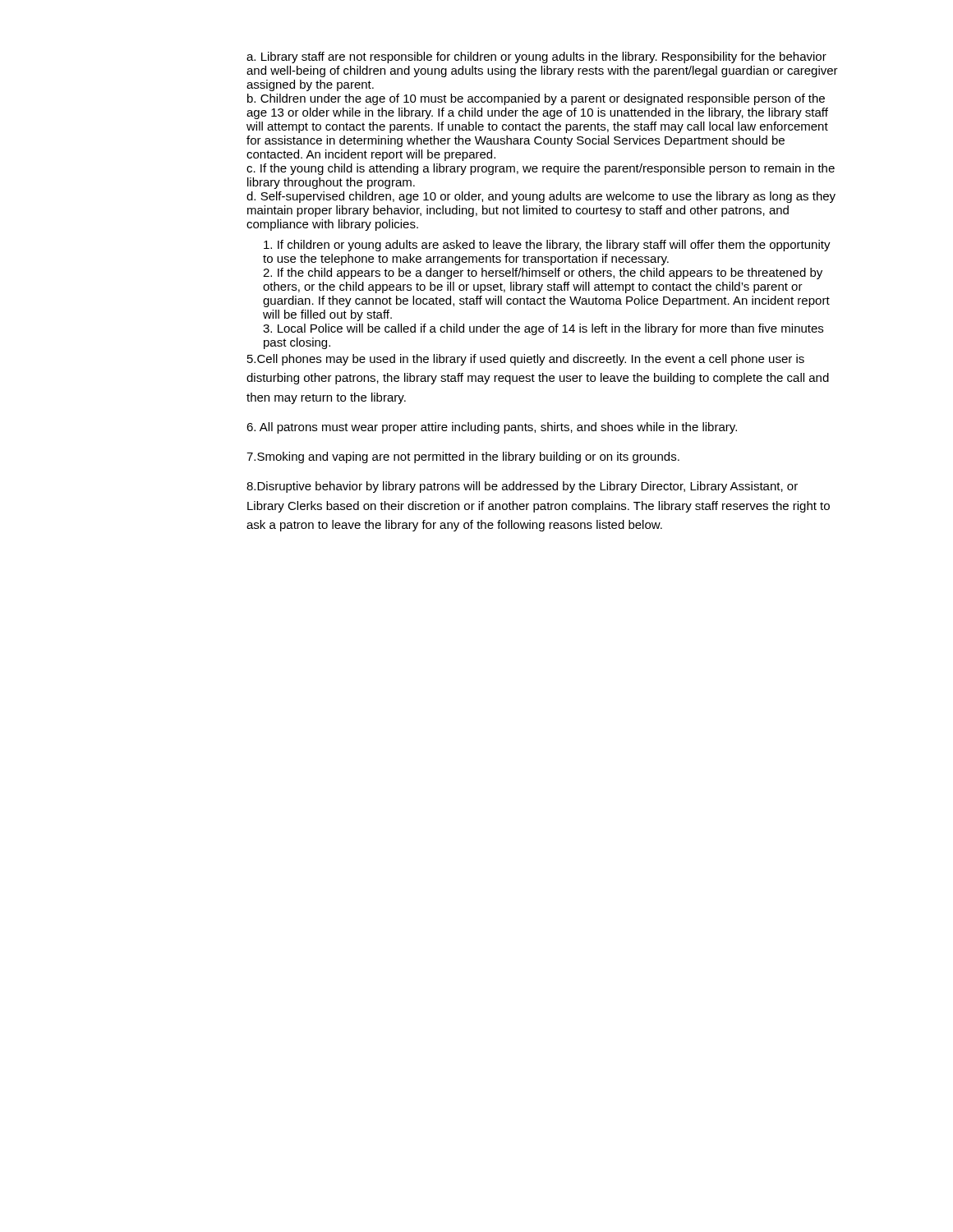Find the list item that says "5.Cell phones may be used"
Viewport: 953px width, 1232px height.
tap(538, 378)
